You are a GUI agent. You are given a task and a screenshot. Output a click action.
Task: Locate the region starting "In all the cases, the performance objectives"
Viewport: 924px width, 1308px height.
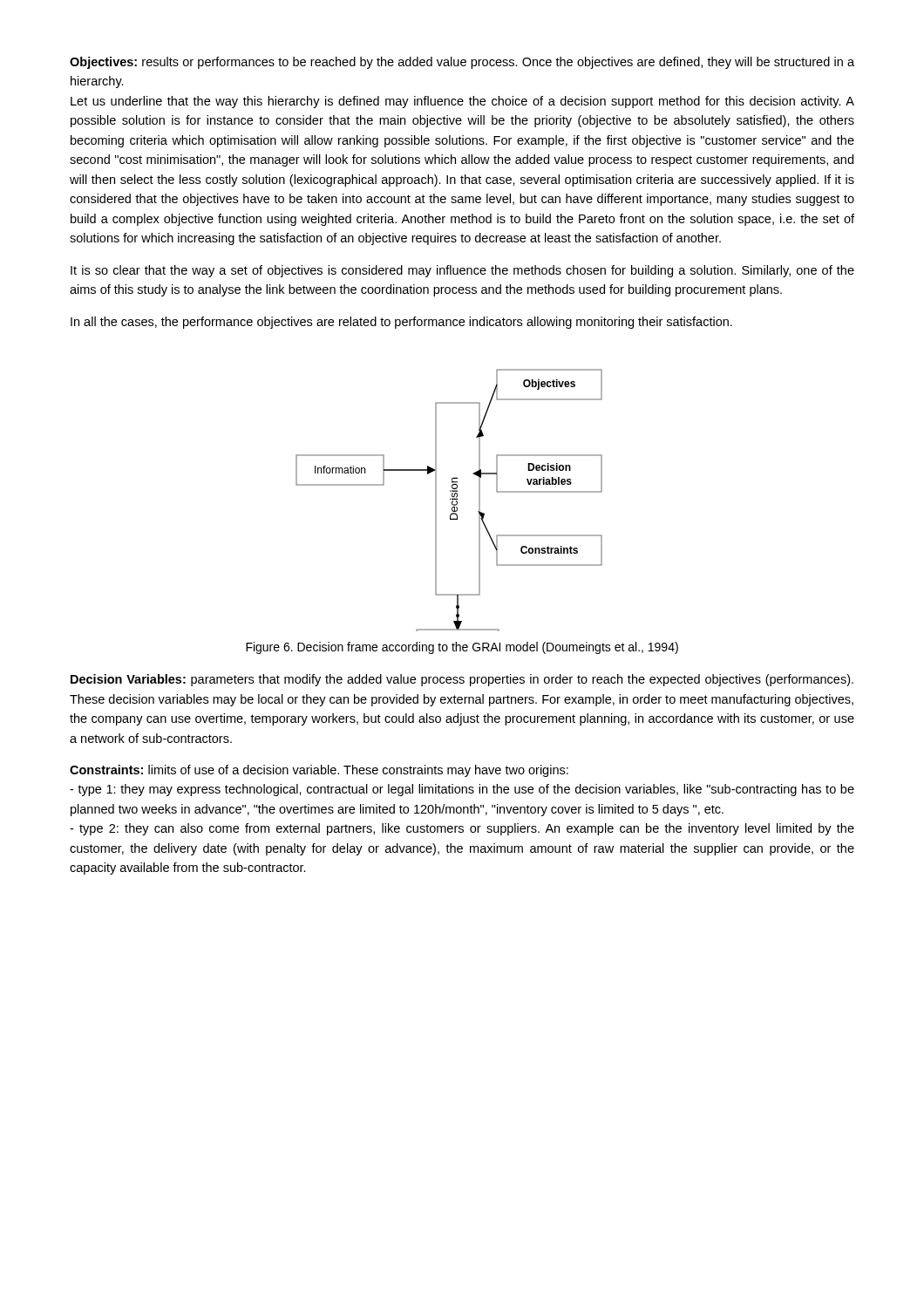click(x=401, y=321)
